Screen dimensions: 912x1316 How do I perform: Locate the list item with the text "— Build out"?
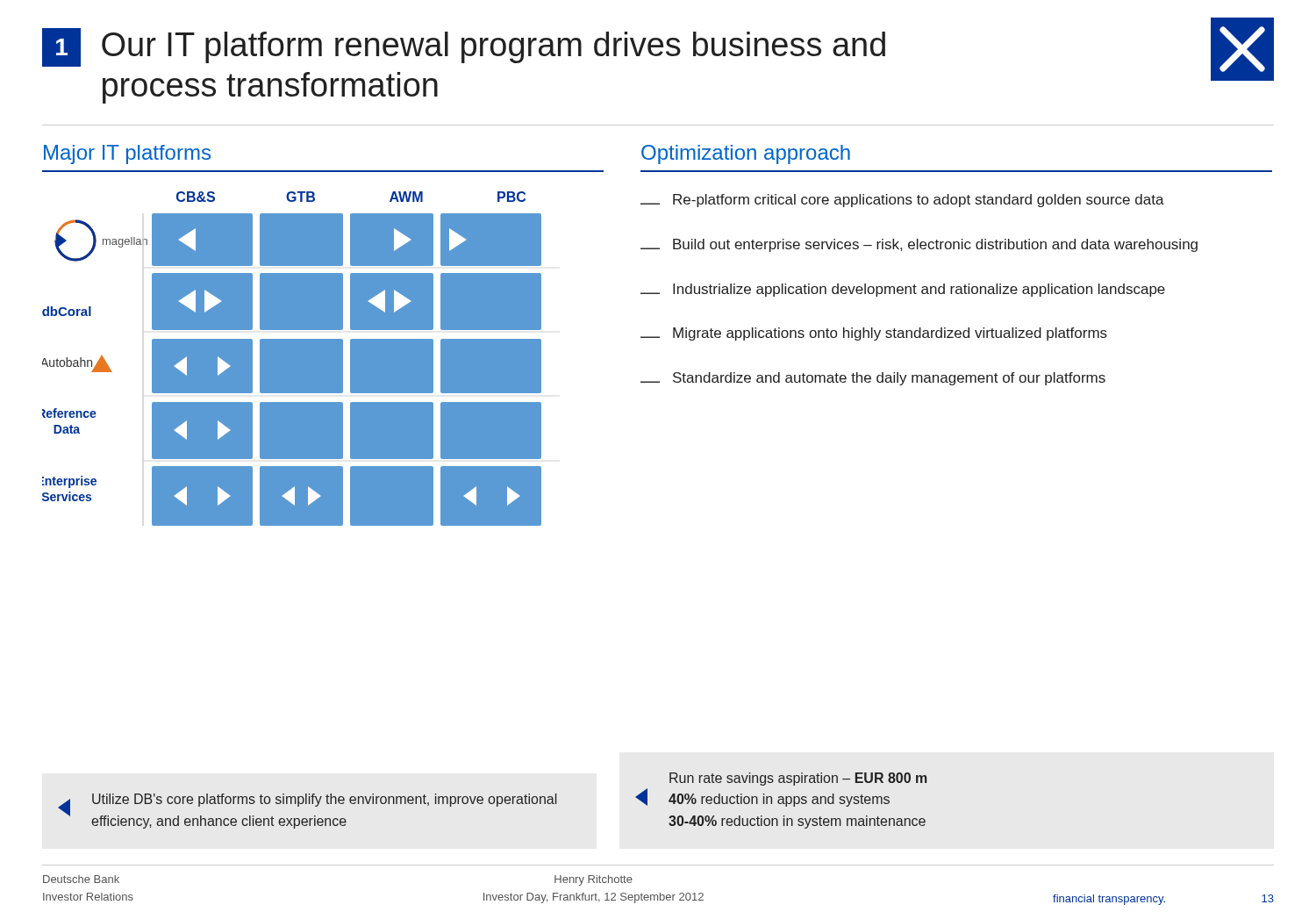[919, 248]
